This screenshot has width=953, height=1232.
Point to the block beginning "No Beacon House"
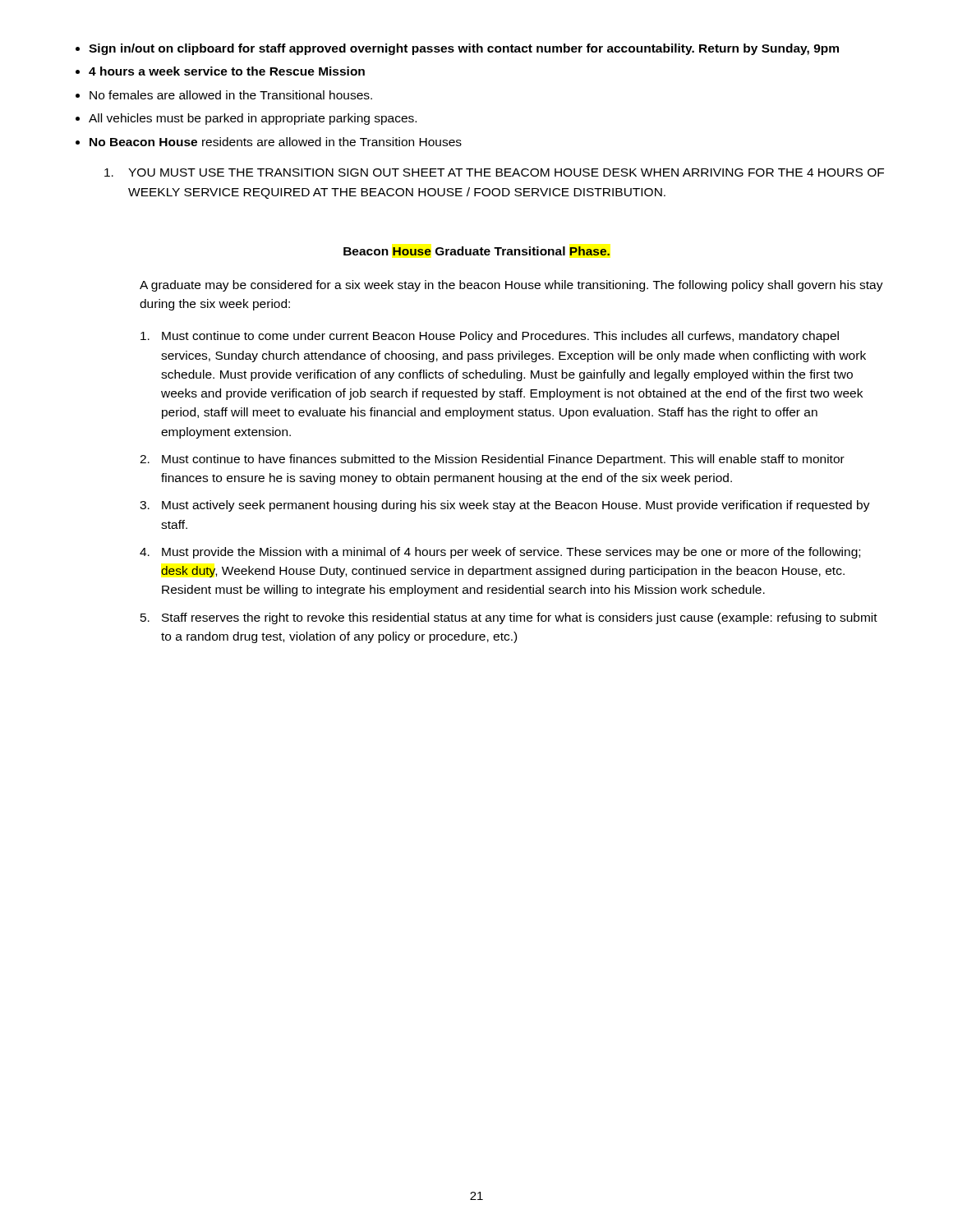tap(275, 142)
